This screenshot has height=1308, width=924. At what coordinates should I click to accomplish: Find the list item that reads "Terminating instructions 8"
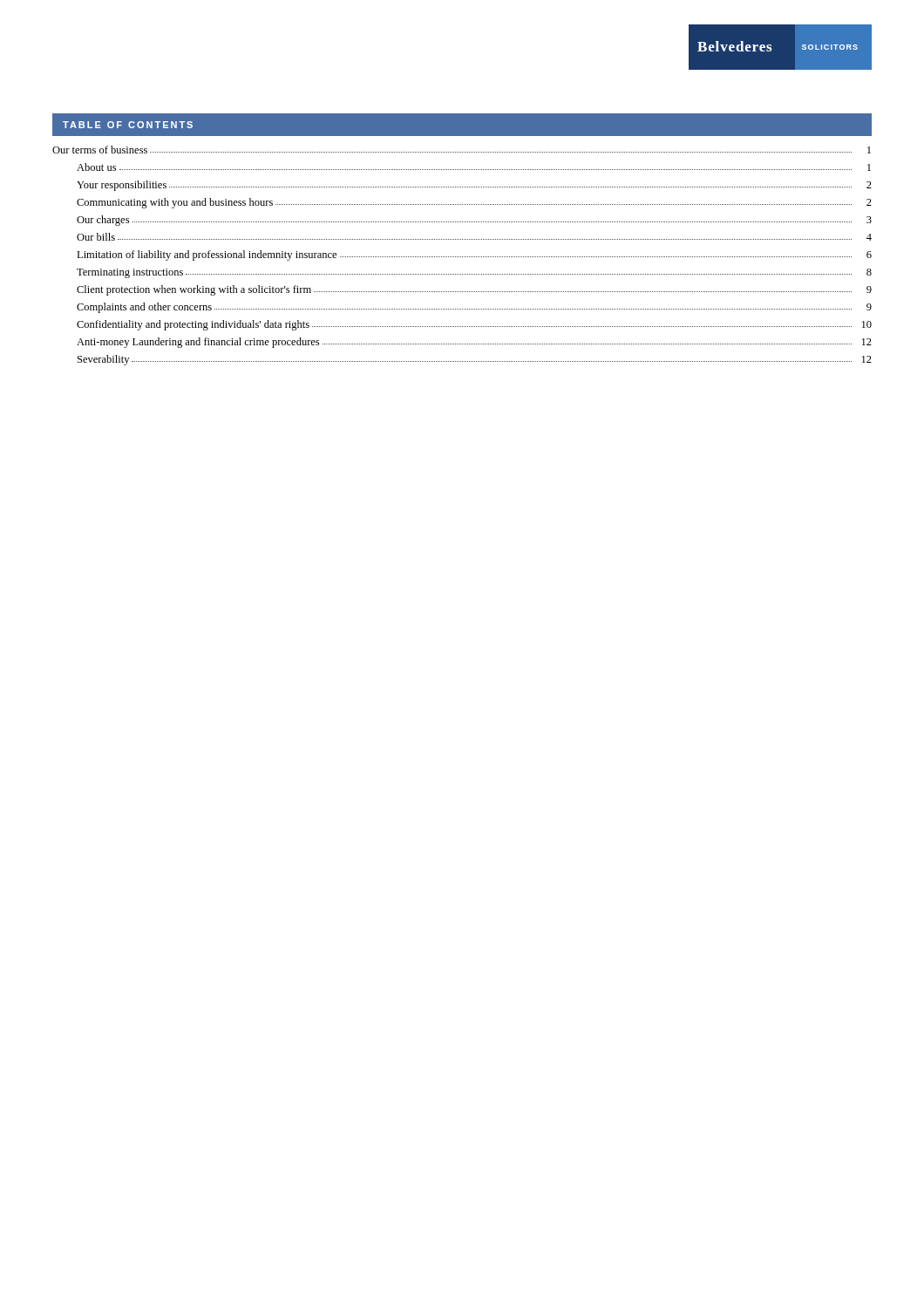point(474,272)
